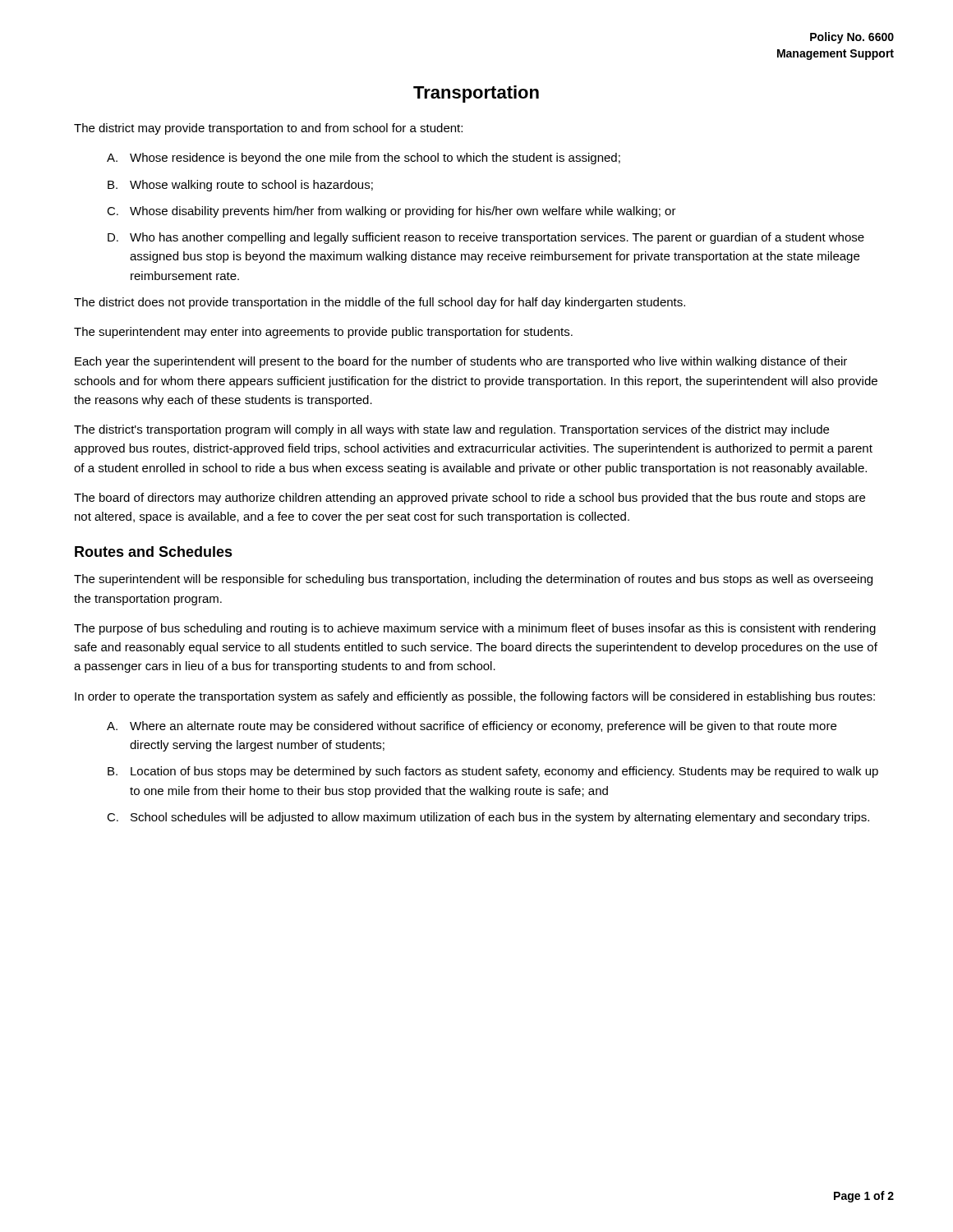Find the block on this page that starts "A. Whose residence is beyond the"
The width and height of the screenshot is (953, 1232).
coord(493,158)
